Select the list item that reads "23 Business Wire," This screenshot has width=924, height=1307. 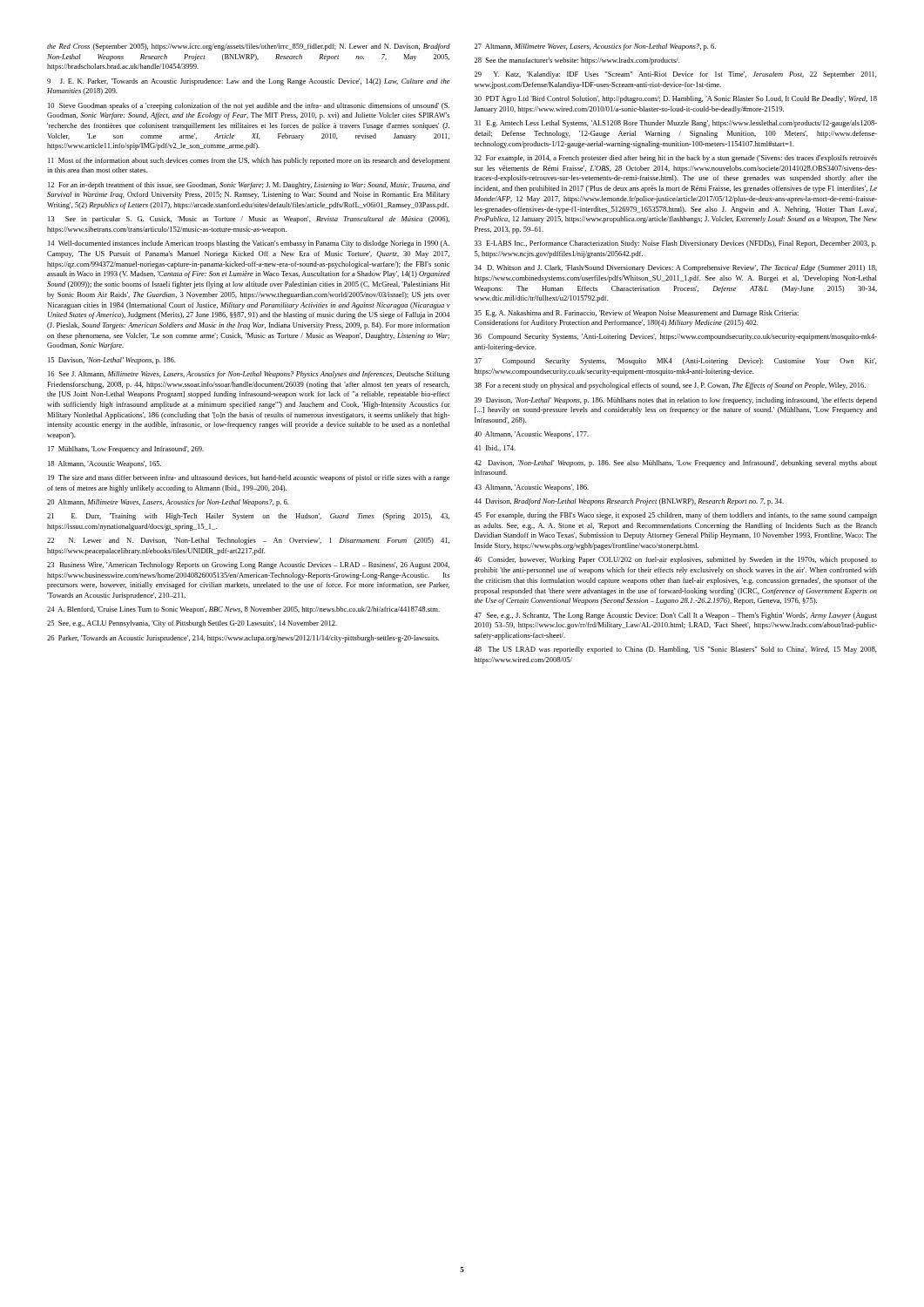pyautogui.click(x=248, y=580)
